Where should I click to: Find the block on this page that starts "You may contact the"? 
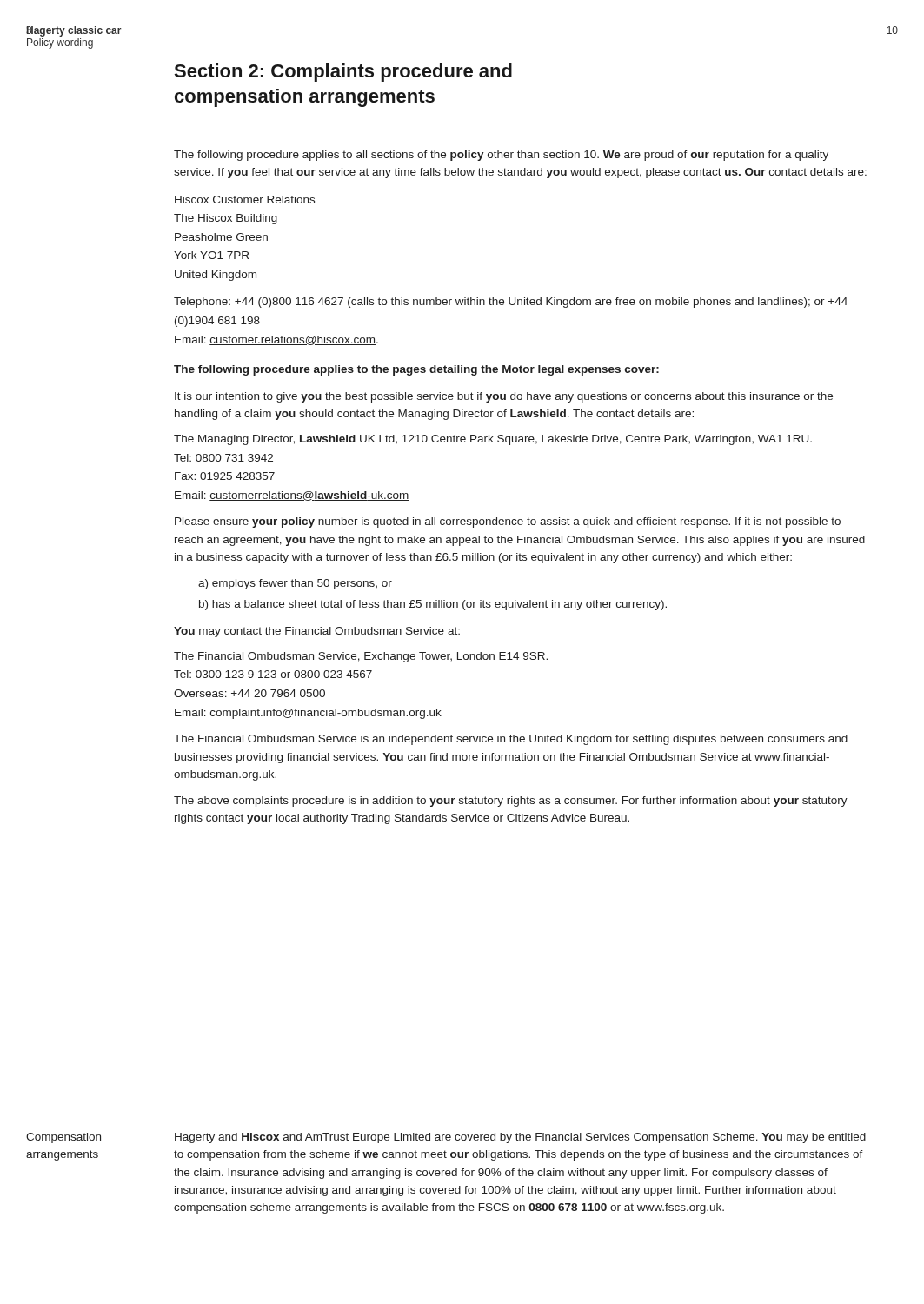pos(317,630)
